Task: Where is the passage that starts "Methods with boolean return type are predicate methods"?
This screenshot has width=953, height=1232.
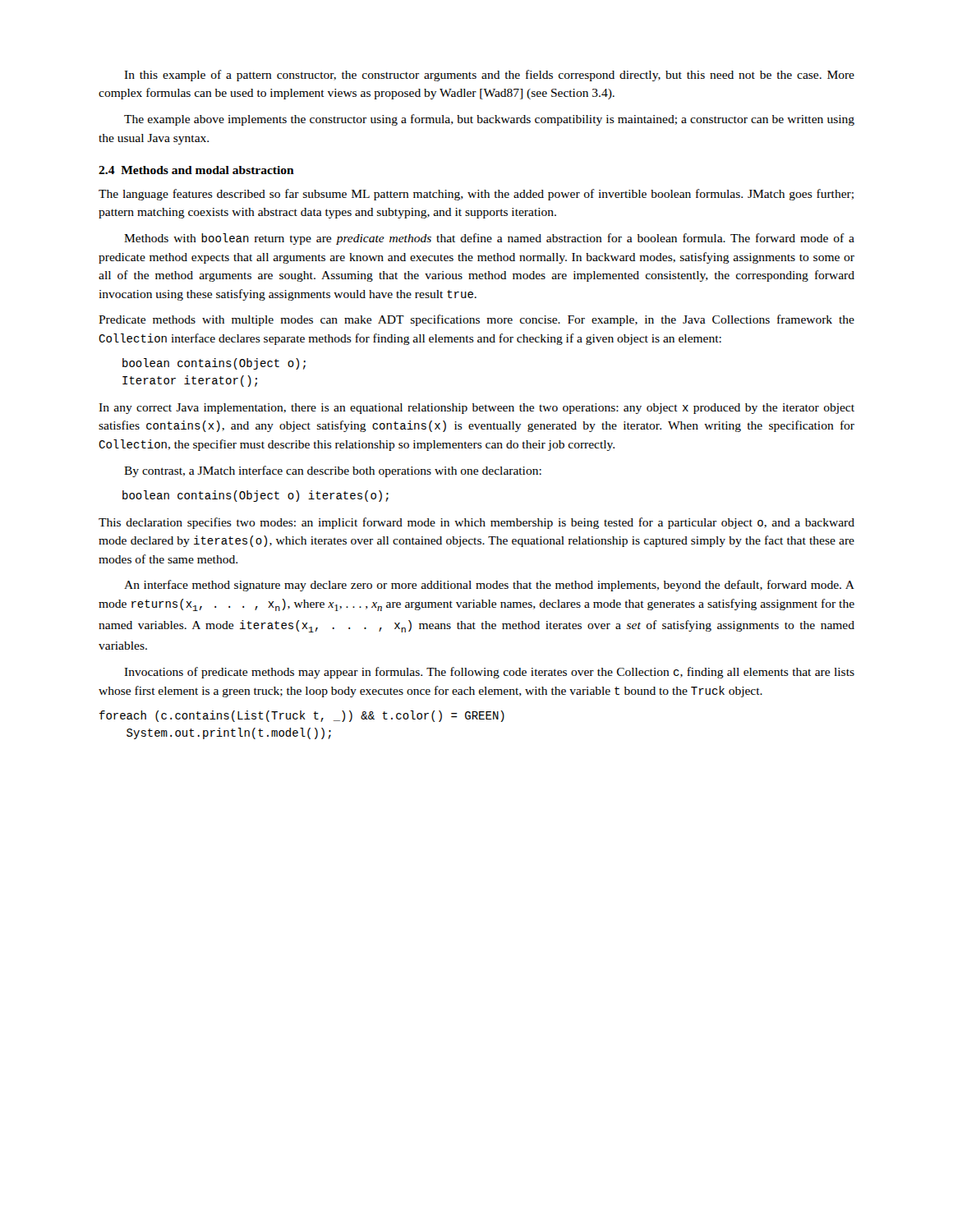Action: point(476,266)
